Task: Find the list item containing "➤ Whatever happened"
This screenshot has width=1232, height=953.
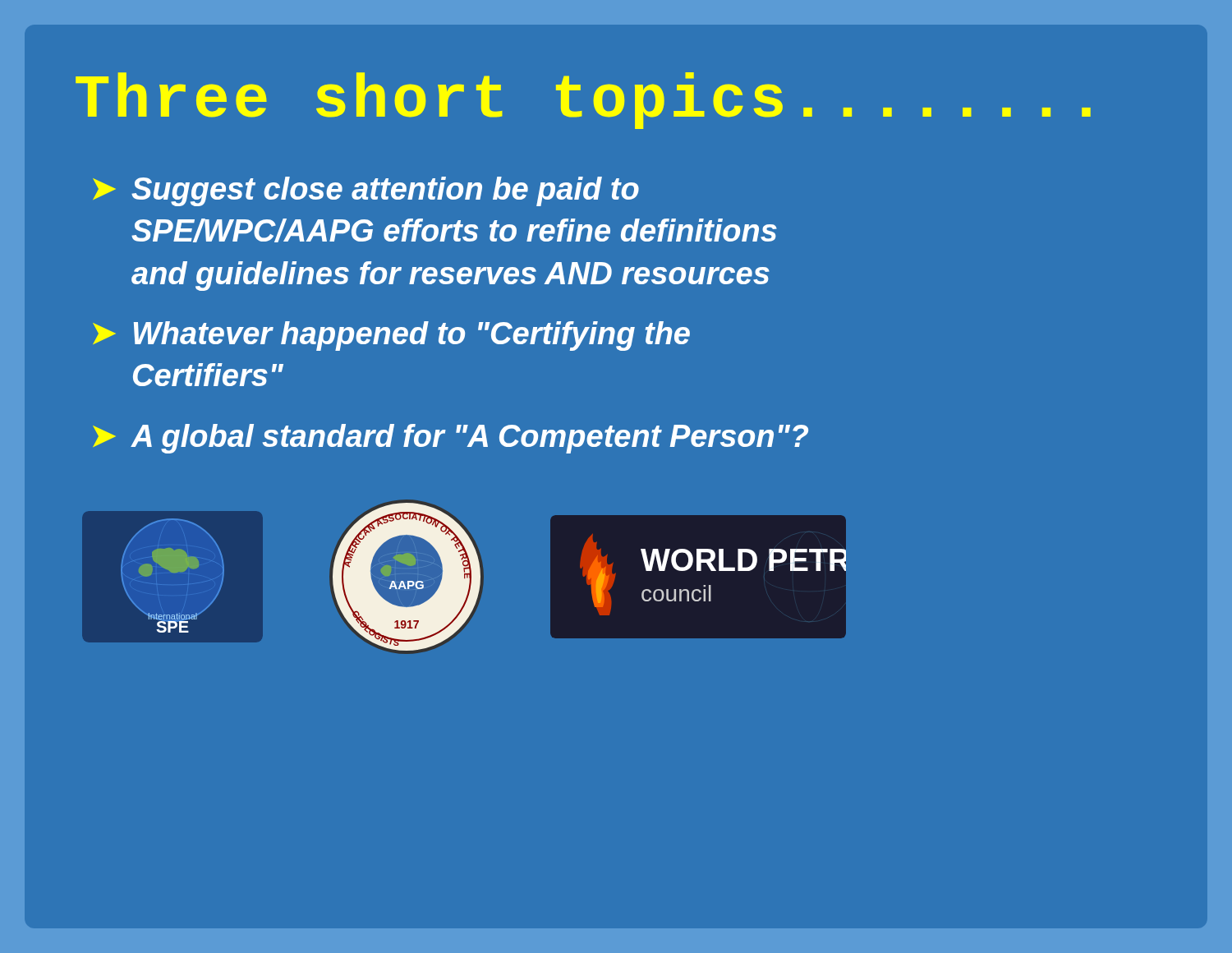Action: pos(391,355)
